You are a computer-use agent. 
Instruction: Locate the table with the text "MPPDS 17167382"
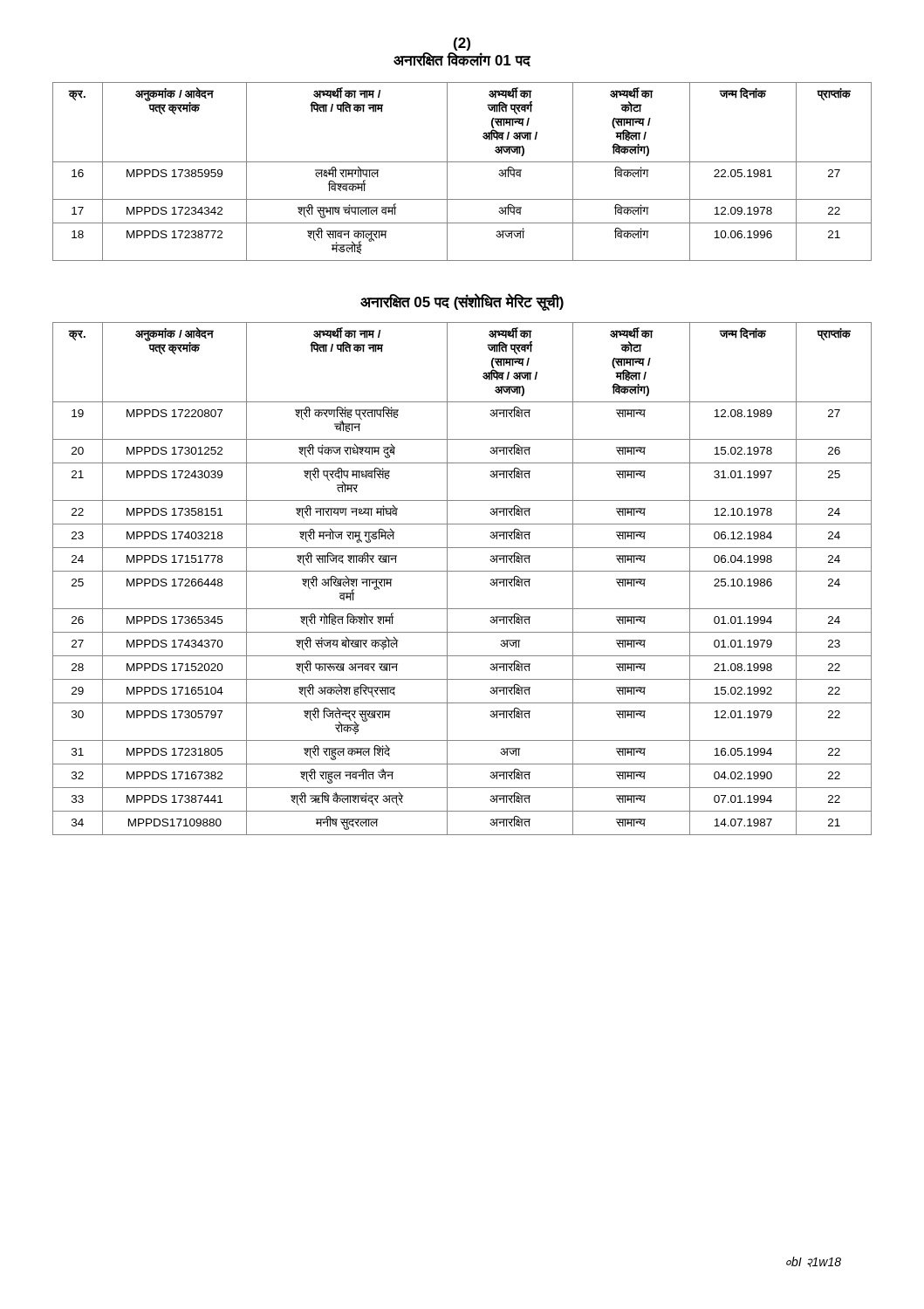(462, 579)
